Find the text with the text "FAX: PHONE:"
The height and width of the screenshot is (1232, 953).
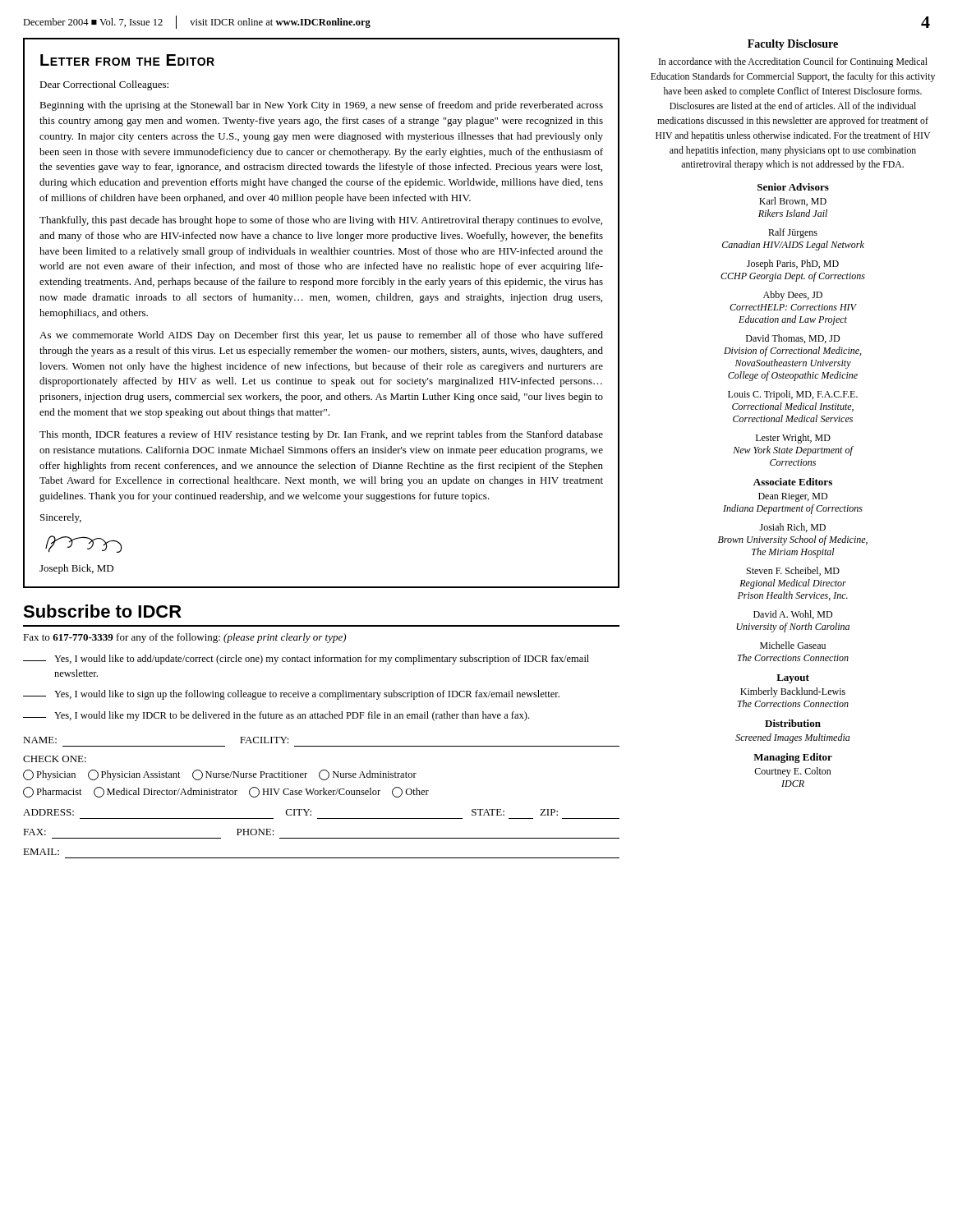point(321,832)
